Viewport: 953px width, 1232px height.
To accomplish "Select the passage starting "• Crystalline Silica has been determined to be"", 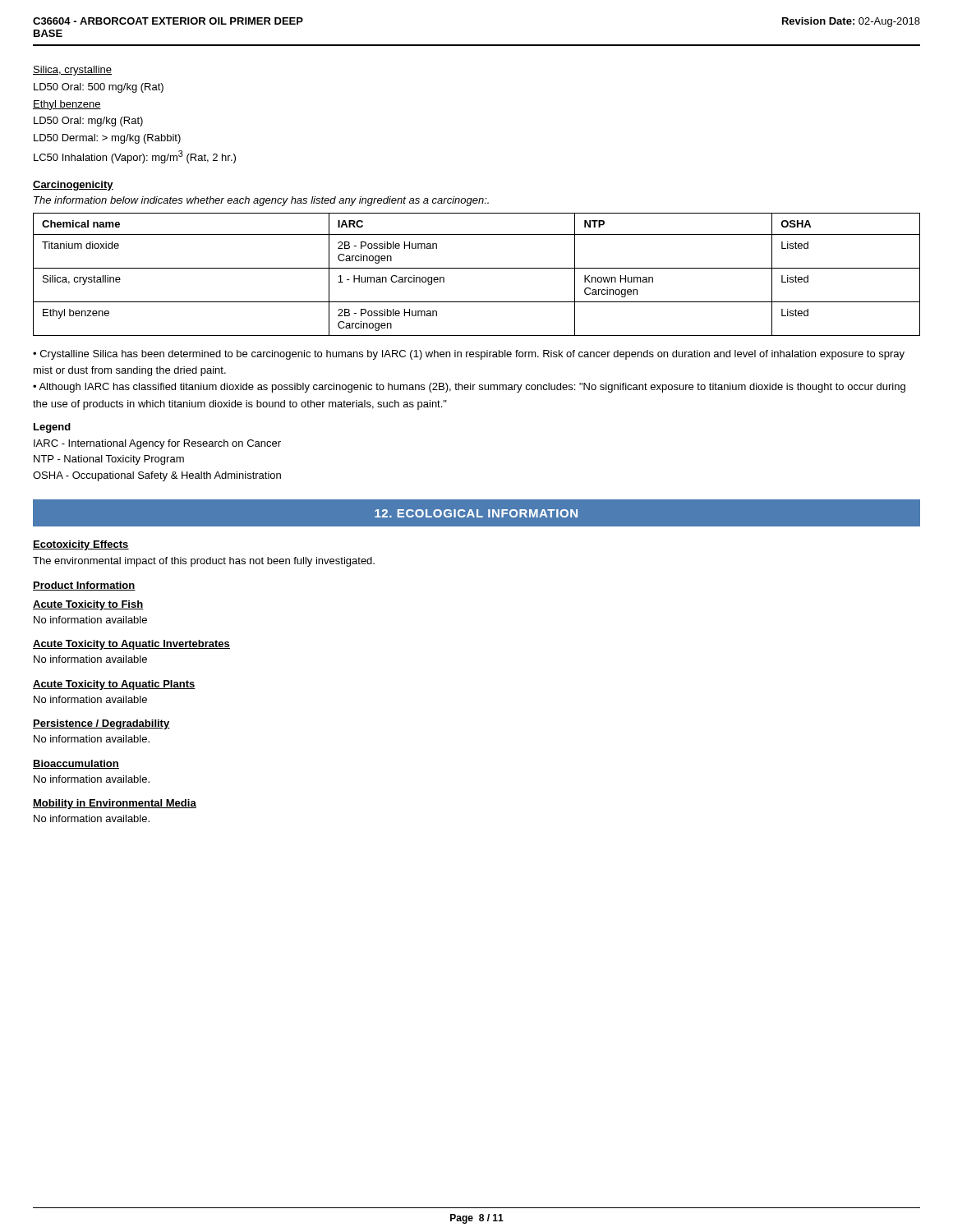I will (469, 379).
